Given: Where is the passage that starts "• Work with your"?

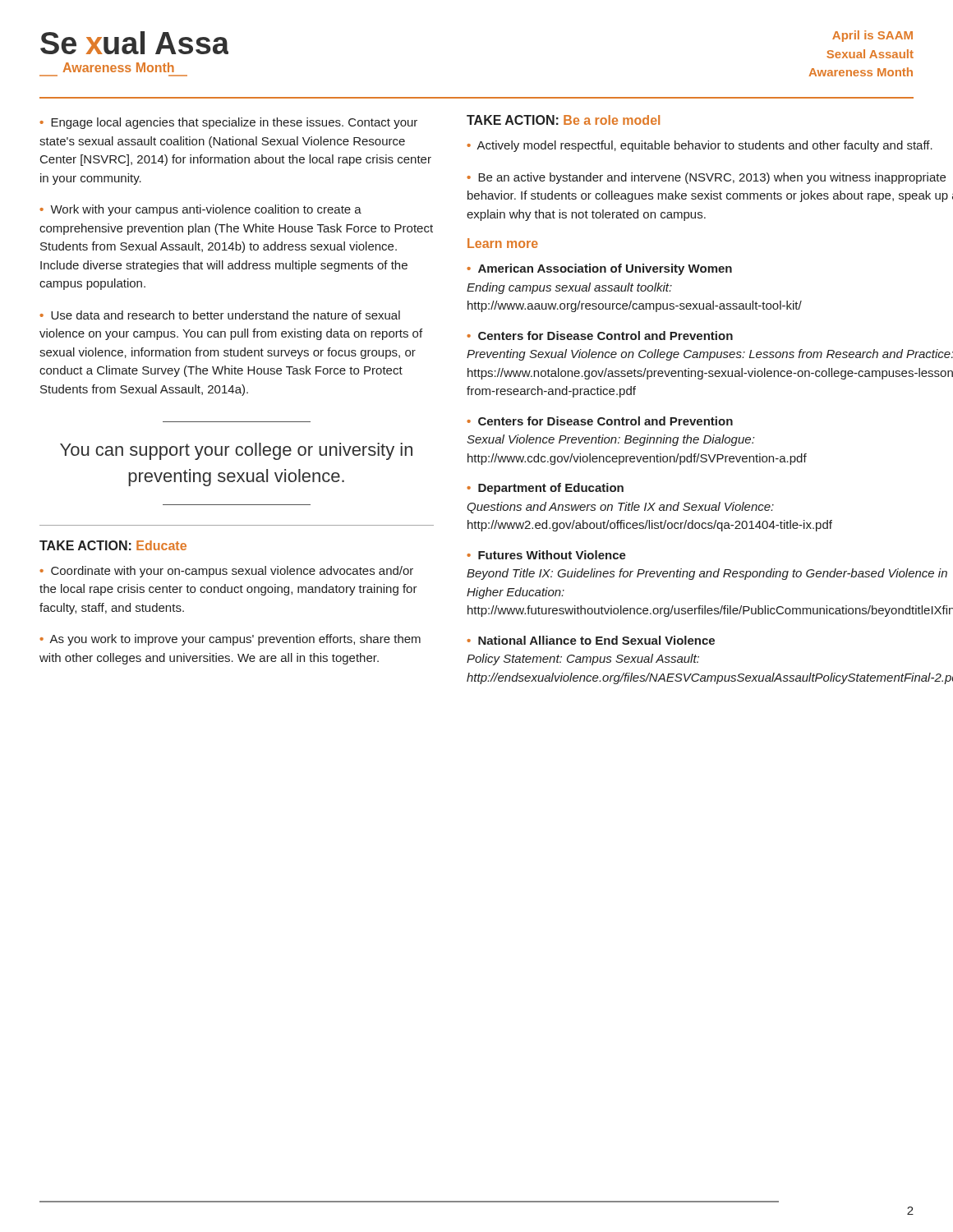Looking at the screenshot, I should click(x=236, y=246).
